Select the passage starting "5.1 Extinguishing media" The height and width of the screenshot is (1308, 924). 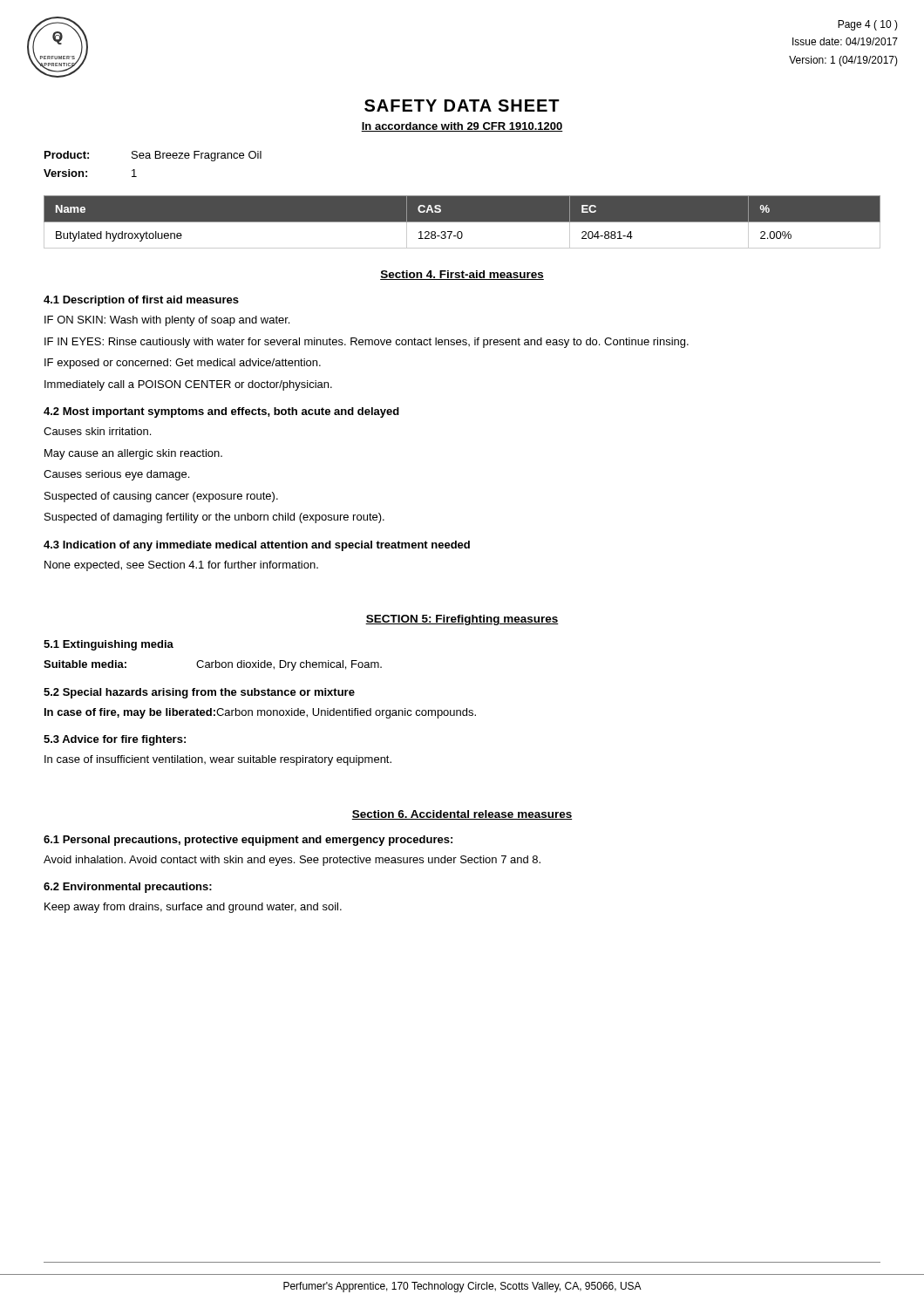tap(108, 644)
